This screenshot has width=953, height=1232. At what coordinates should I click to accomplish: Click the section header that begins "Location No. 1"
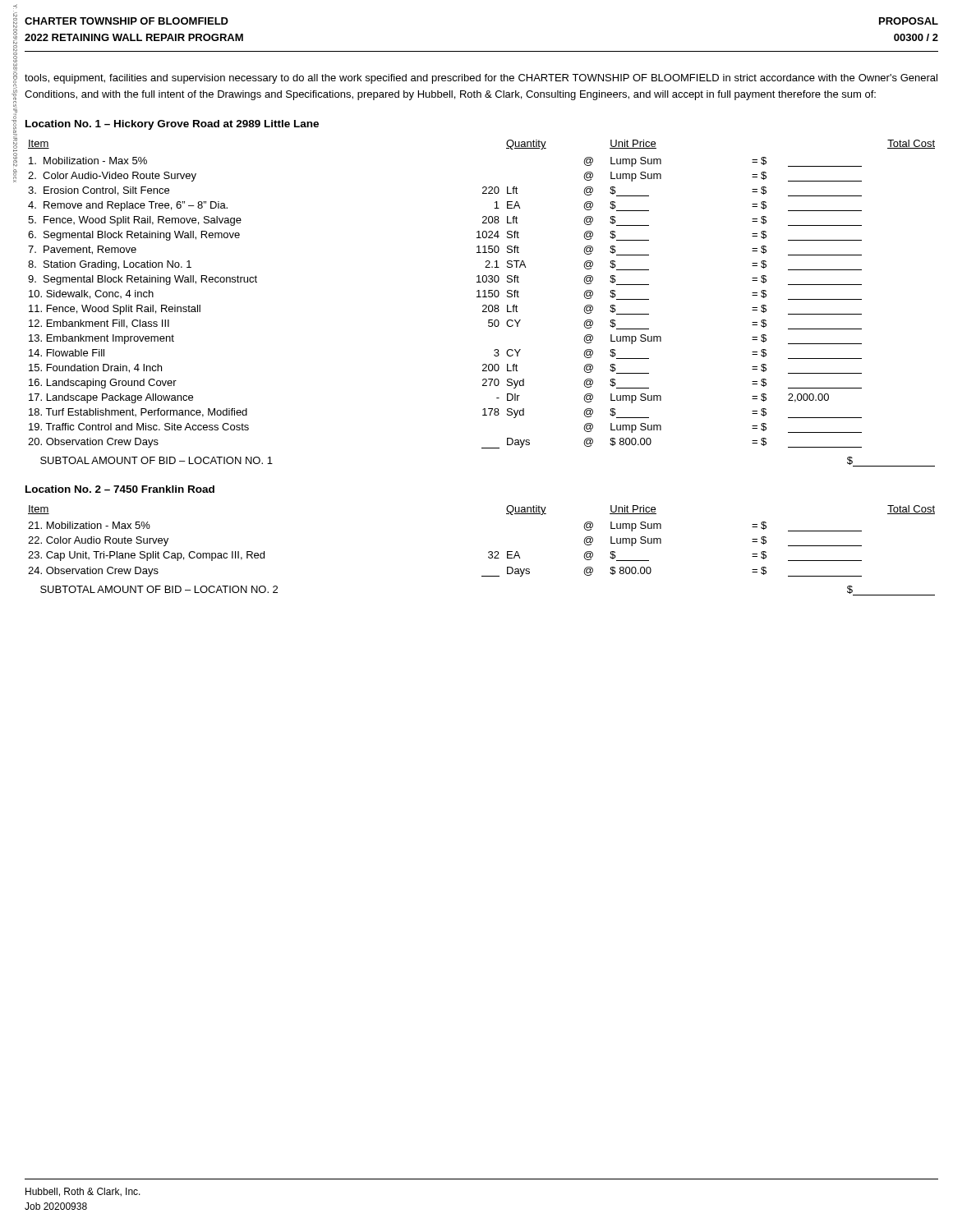click(172, 124)
